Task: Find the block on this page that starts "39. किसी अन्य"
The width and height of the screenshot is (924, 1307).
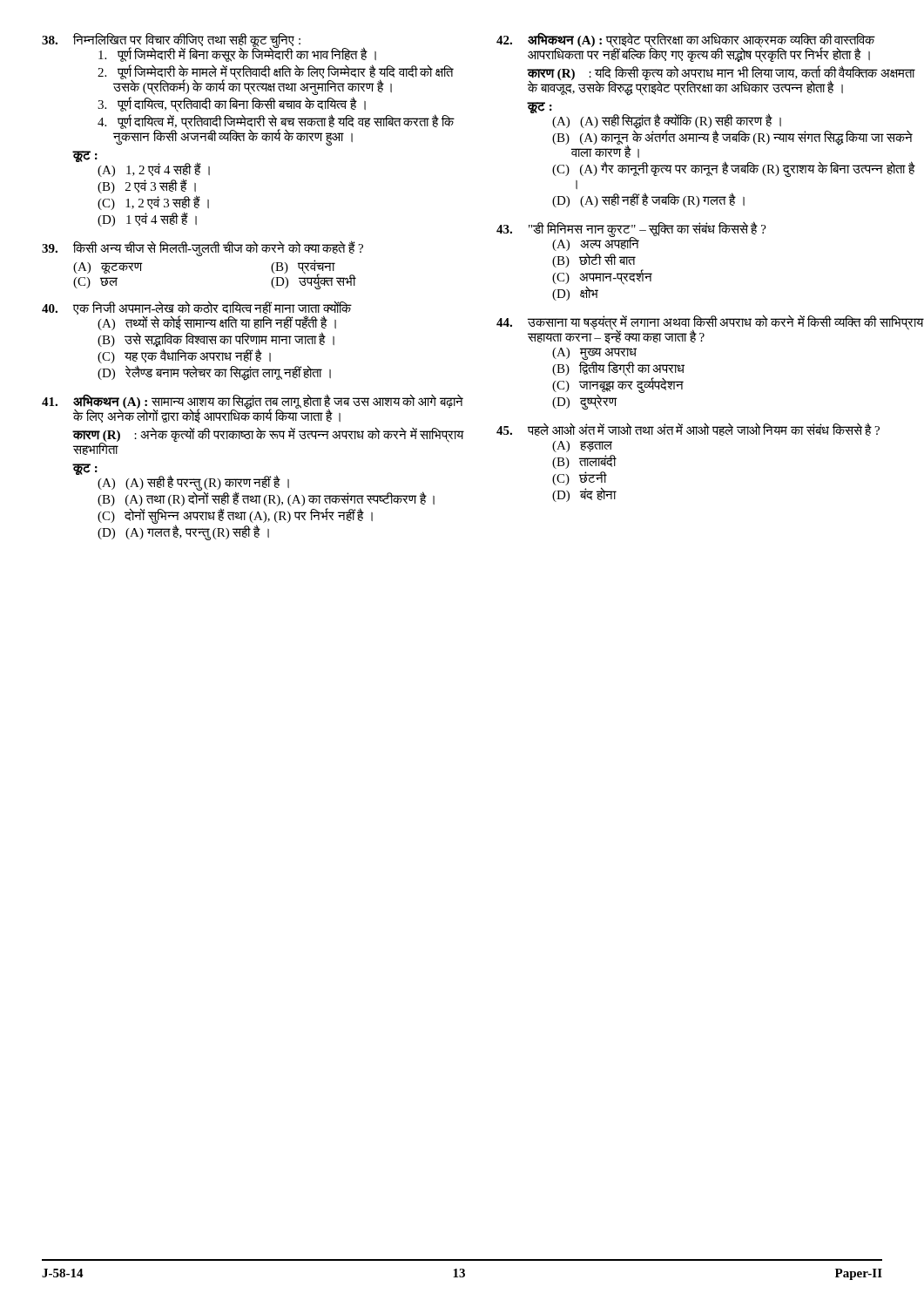Action: click(x=255, y=265)
